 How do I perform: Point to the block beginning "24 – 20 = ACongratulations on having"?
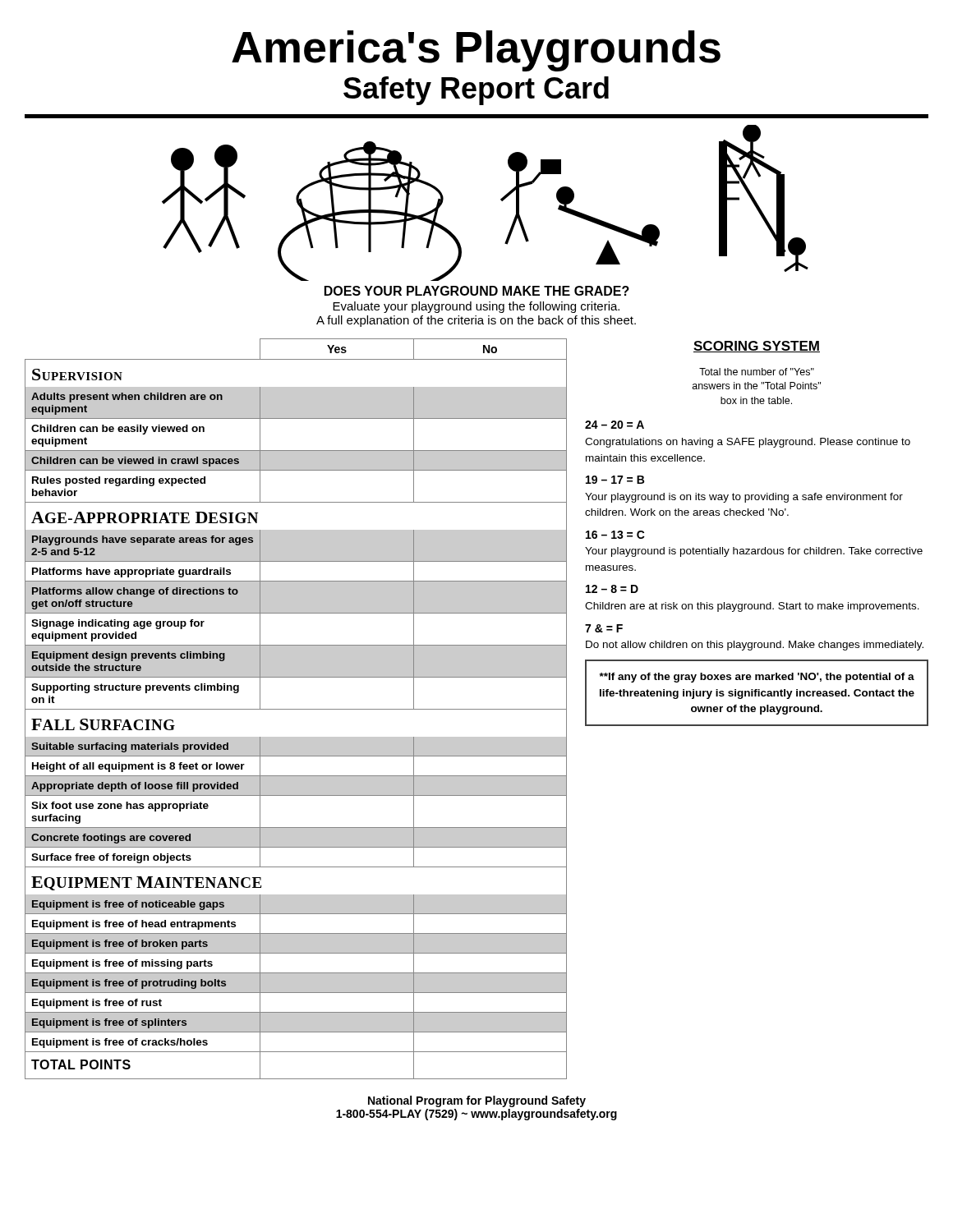click(757, 441)
